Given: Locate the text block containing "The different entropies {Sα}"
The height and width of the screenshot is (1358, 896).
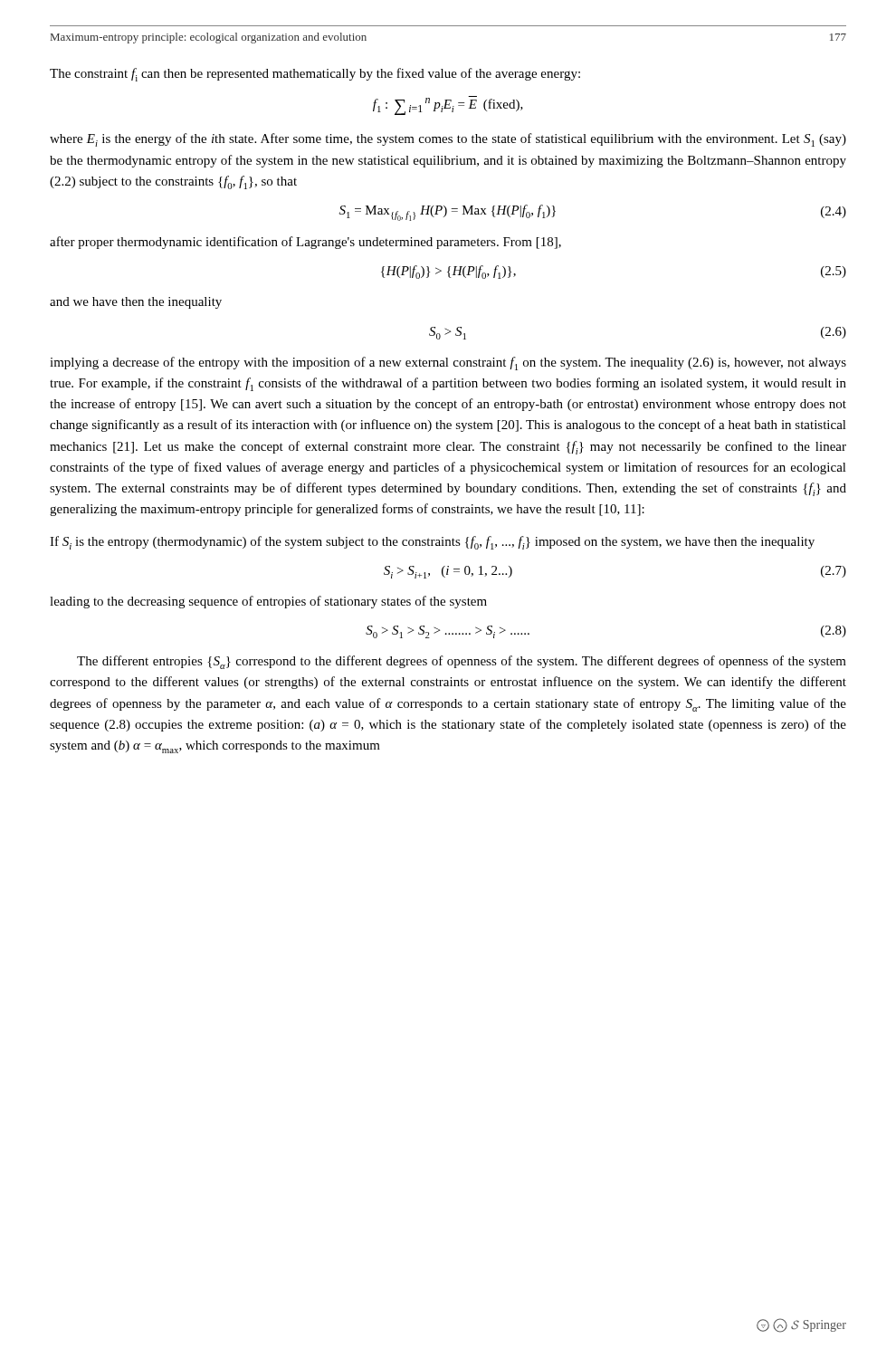Looking at the screenshot, I should (448, 704).
